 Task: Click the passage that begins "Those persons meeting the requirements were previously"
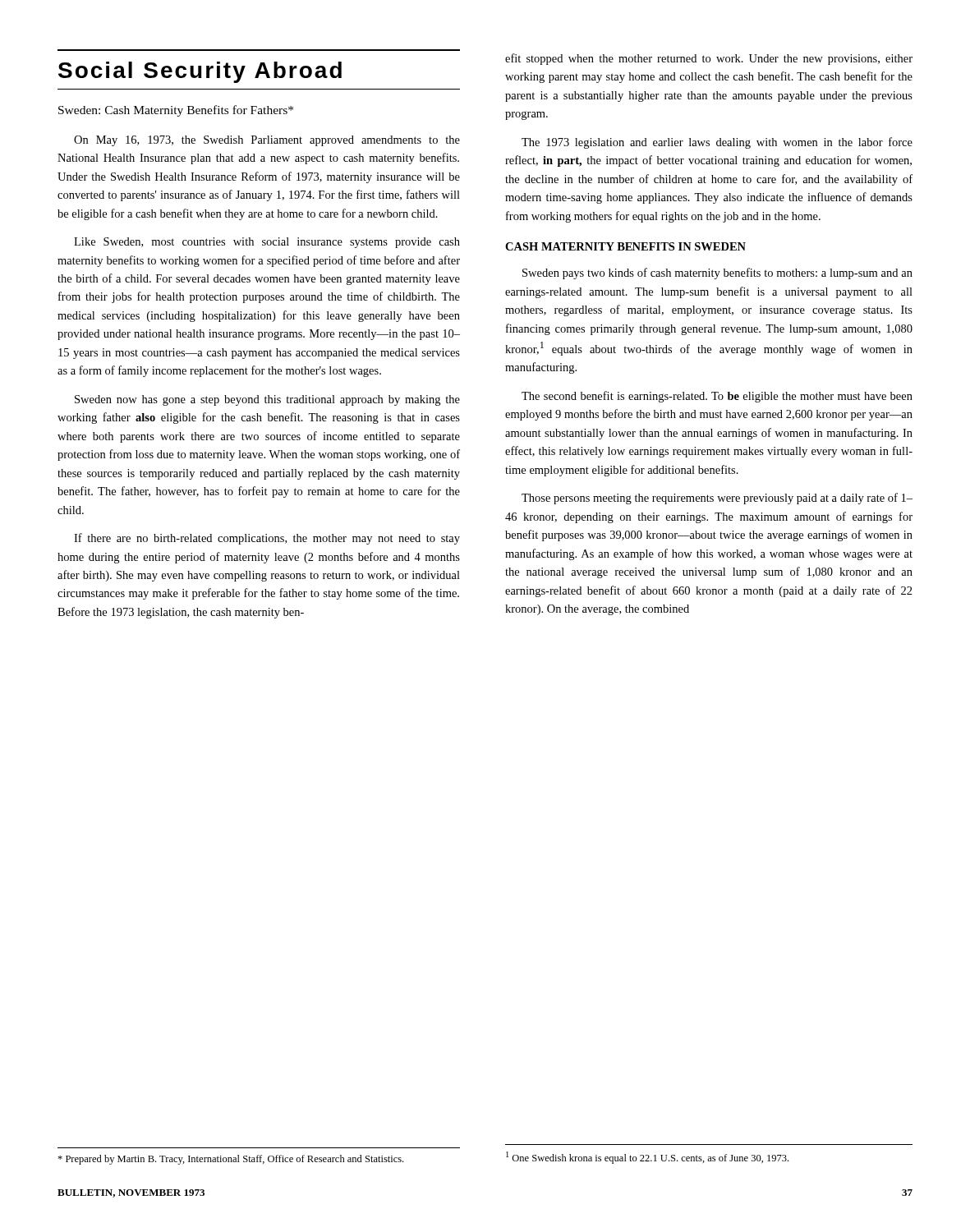(x=709, y=553)
